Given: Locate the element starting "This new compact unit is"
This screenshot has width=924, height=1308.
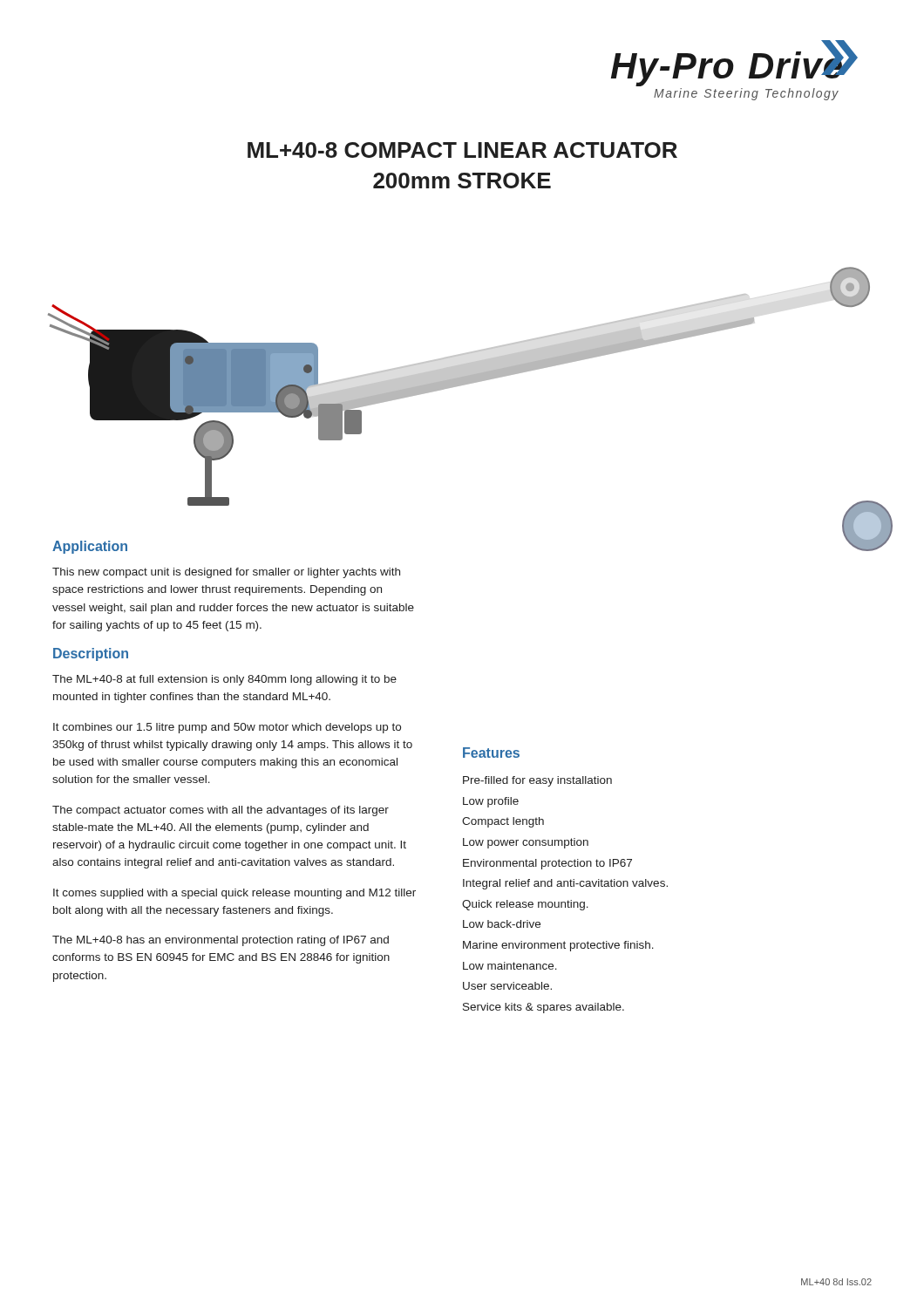Looking at the screenshot, I should pyautogui.click(x=235, y=599).
